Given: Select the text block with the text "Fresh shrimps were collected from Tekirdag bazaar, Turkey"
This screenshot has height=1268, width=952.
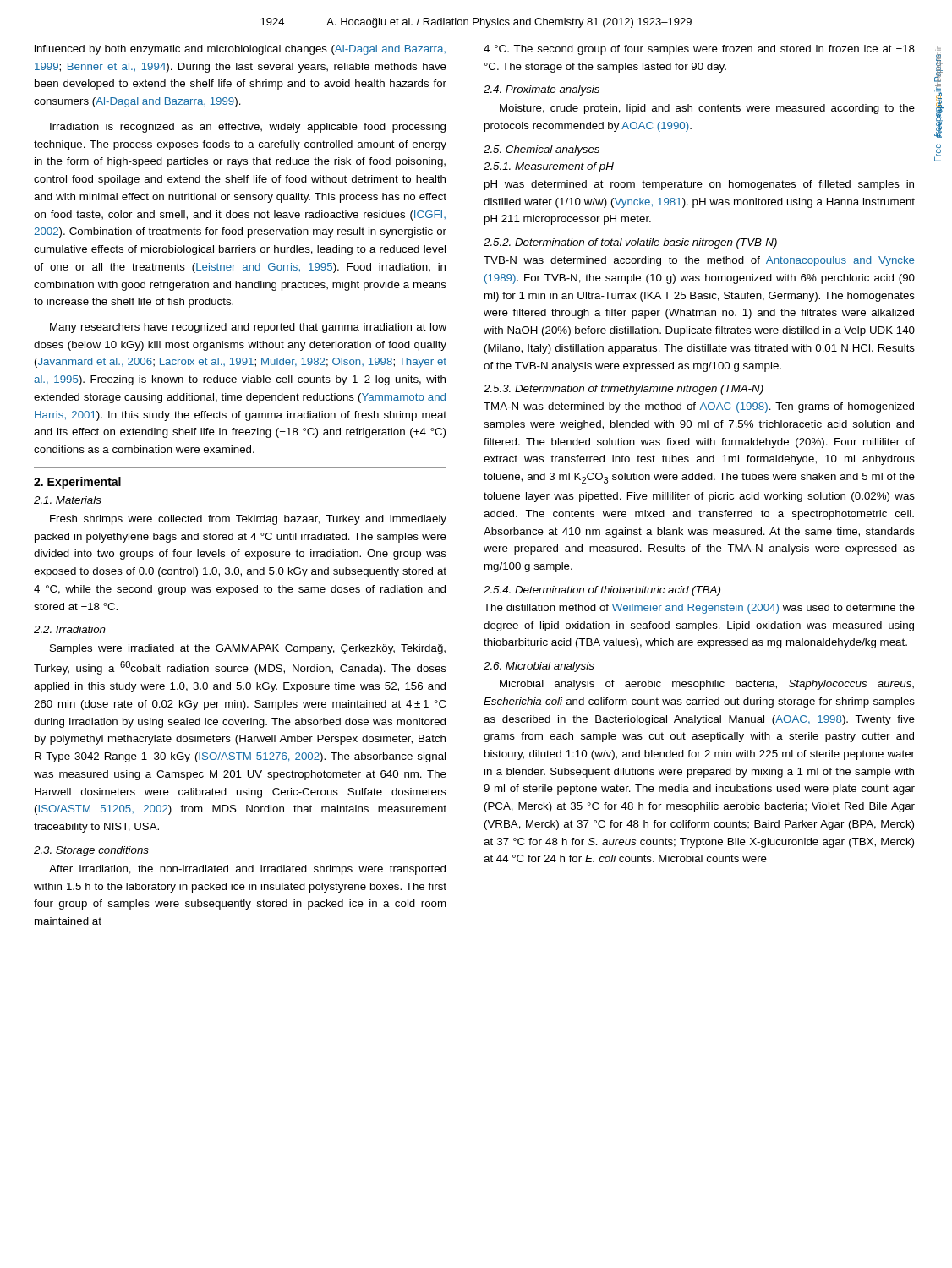Looking at the screenshot, I should 240,563.
